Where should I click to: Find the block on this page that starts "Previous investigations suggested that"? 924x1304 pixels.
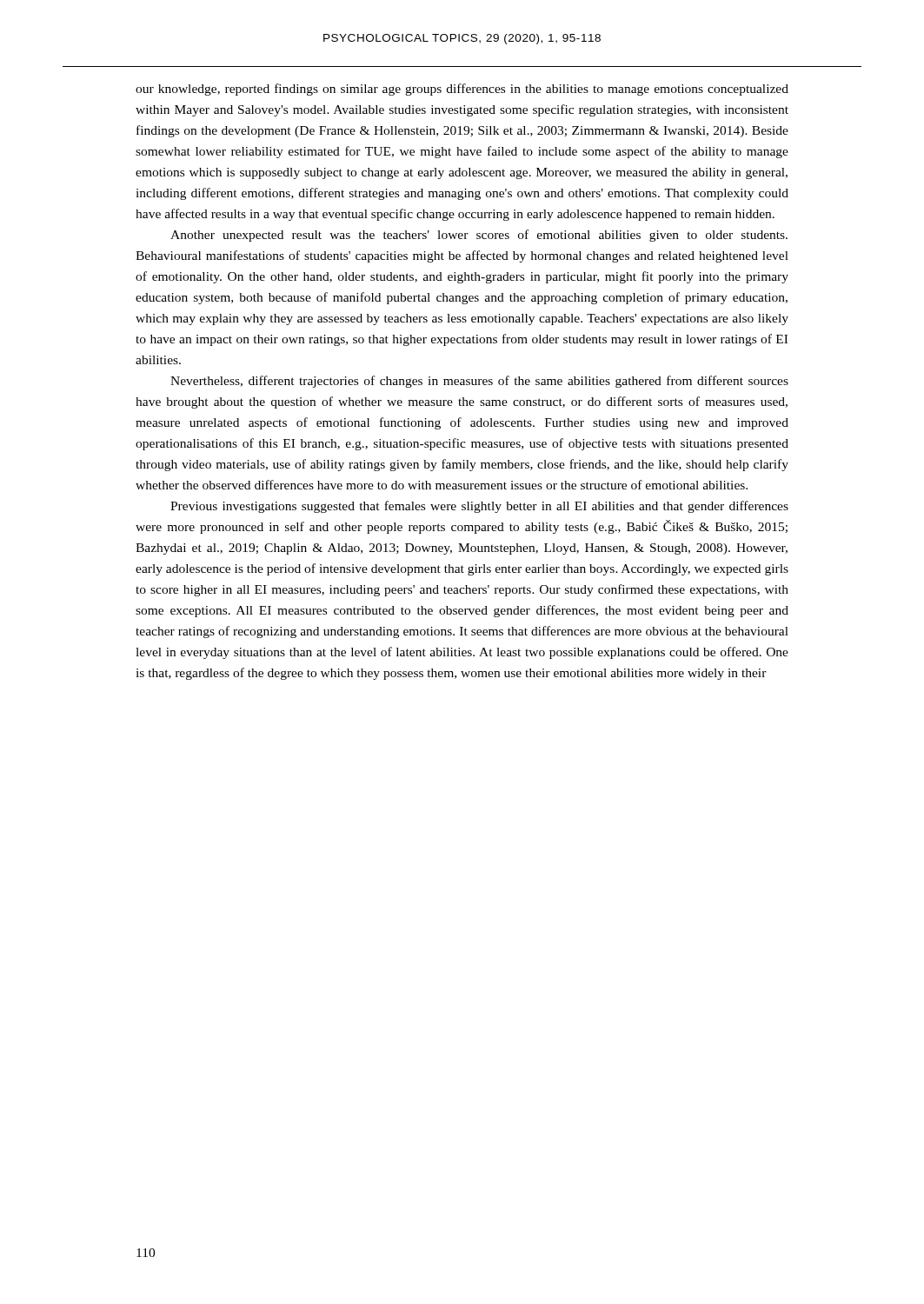pos(462,590)
